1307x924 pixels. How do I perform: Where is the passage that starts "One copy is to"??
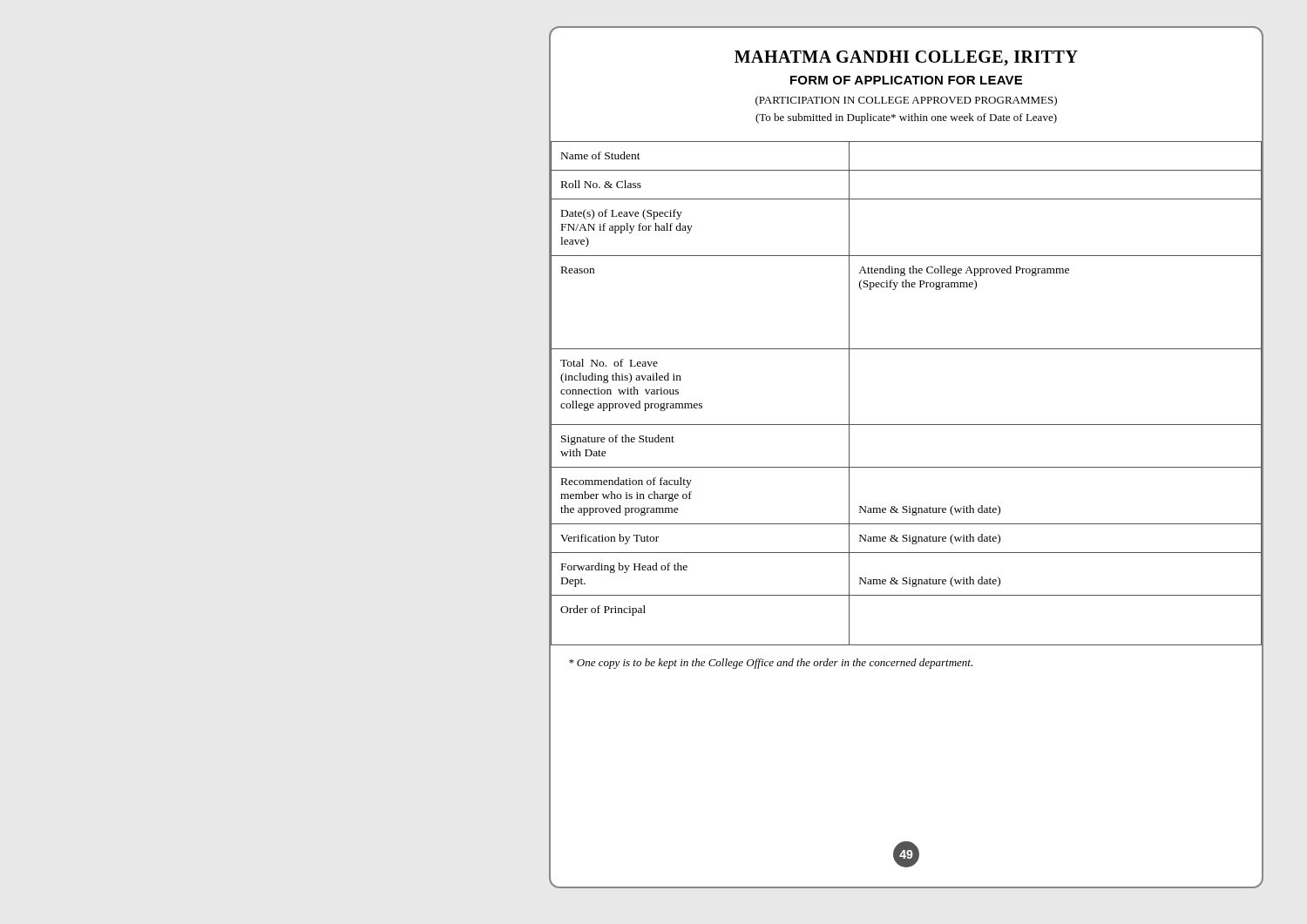coord(771,662)
